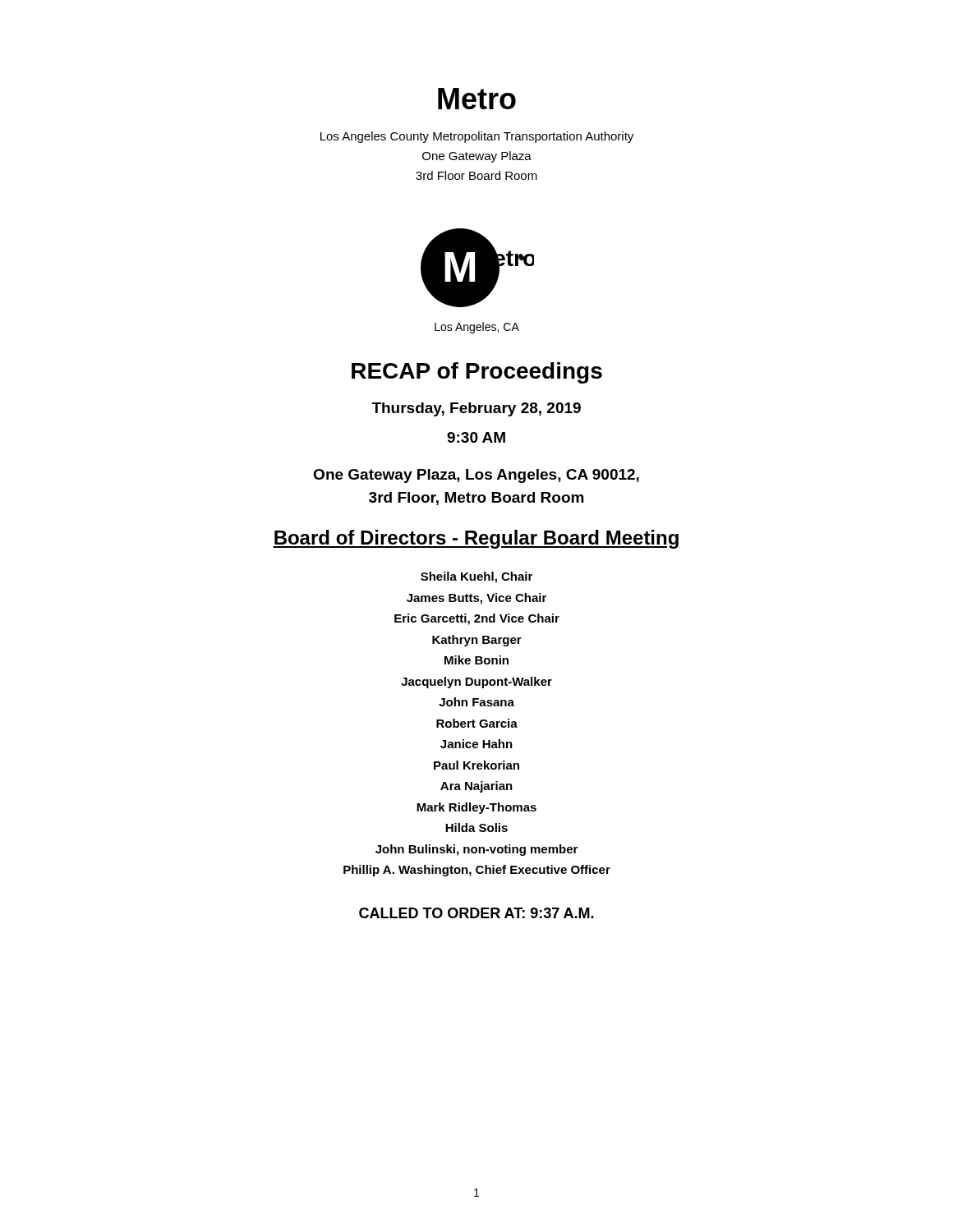Screen dimensions: 1232x953
Task: Locate the logo
Action: [476, 280]
